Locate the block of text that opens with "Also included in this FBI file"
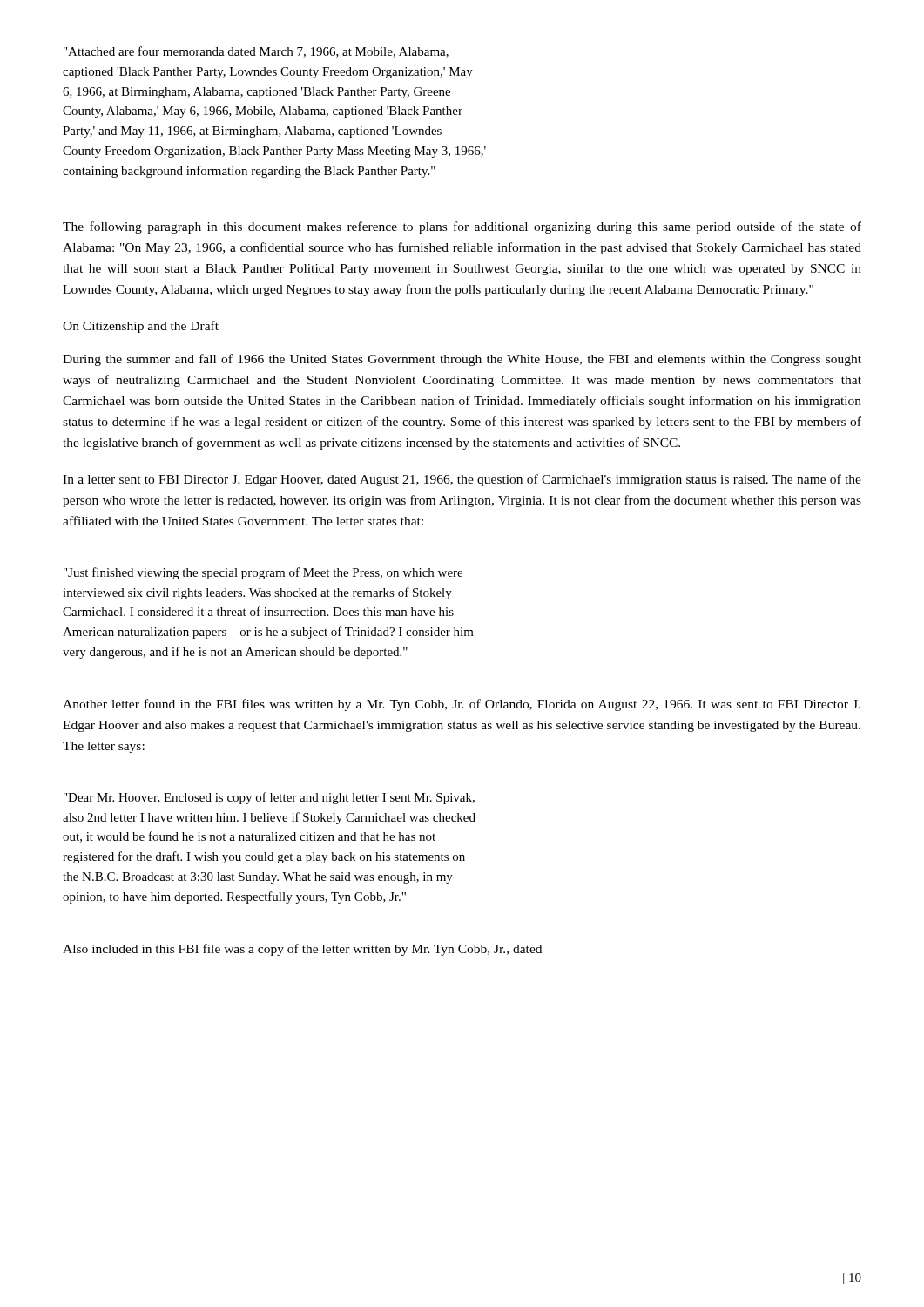924x1307 pixels. [x=302, y=948]
